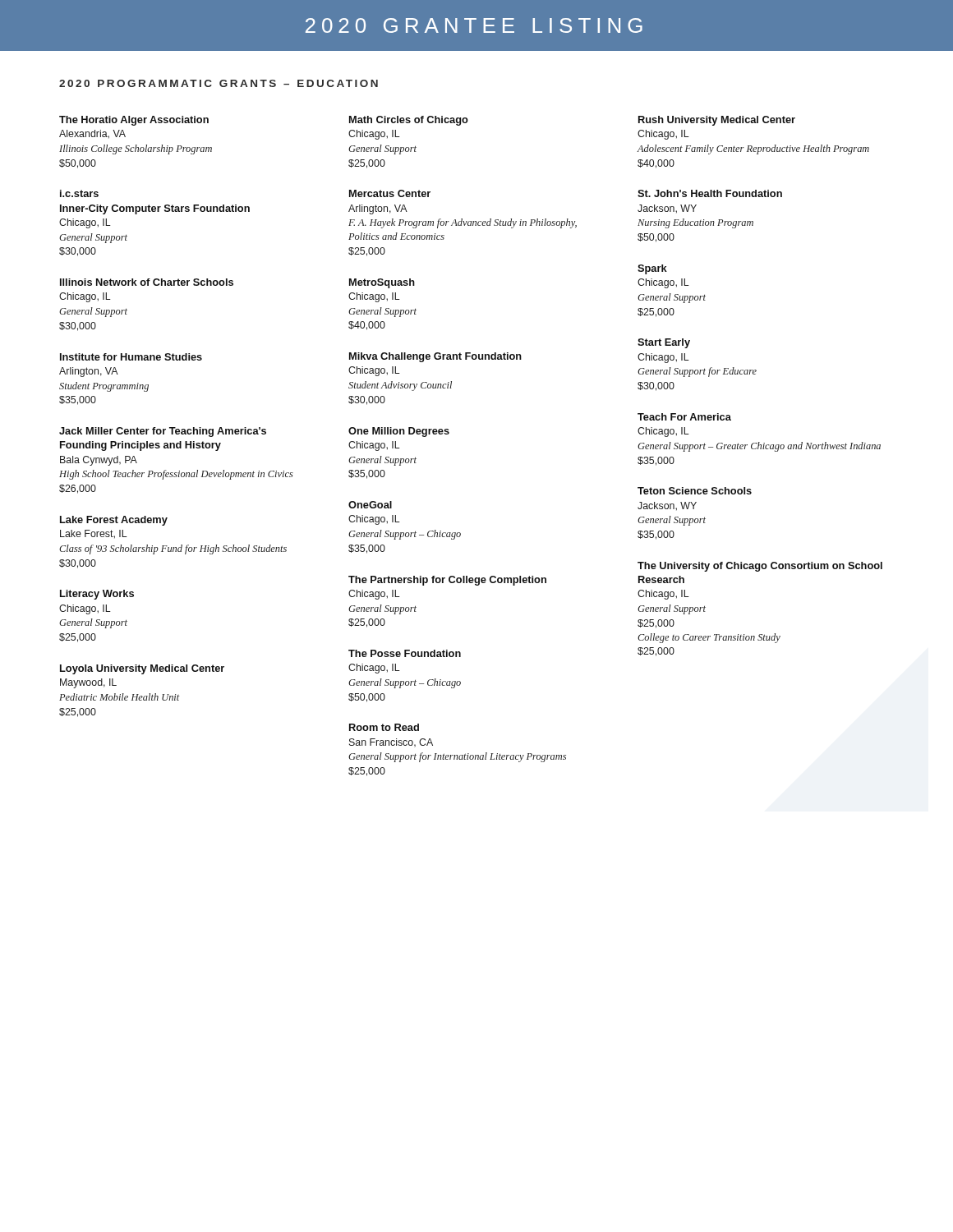Select the text block starting "2020 PROGRAMMATIC GRANTS – EDUCATION"

coord(220,83)
